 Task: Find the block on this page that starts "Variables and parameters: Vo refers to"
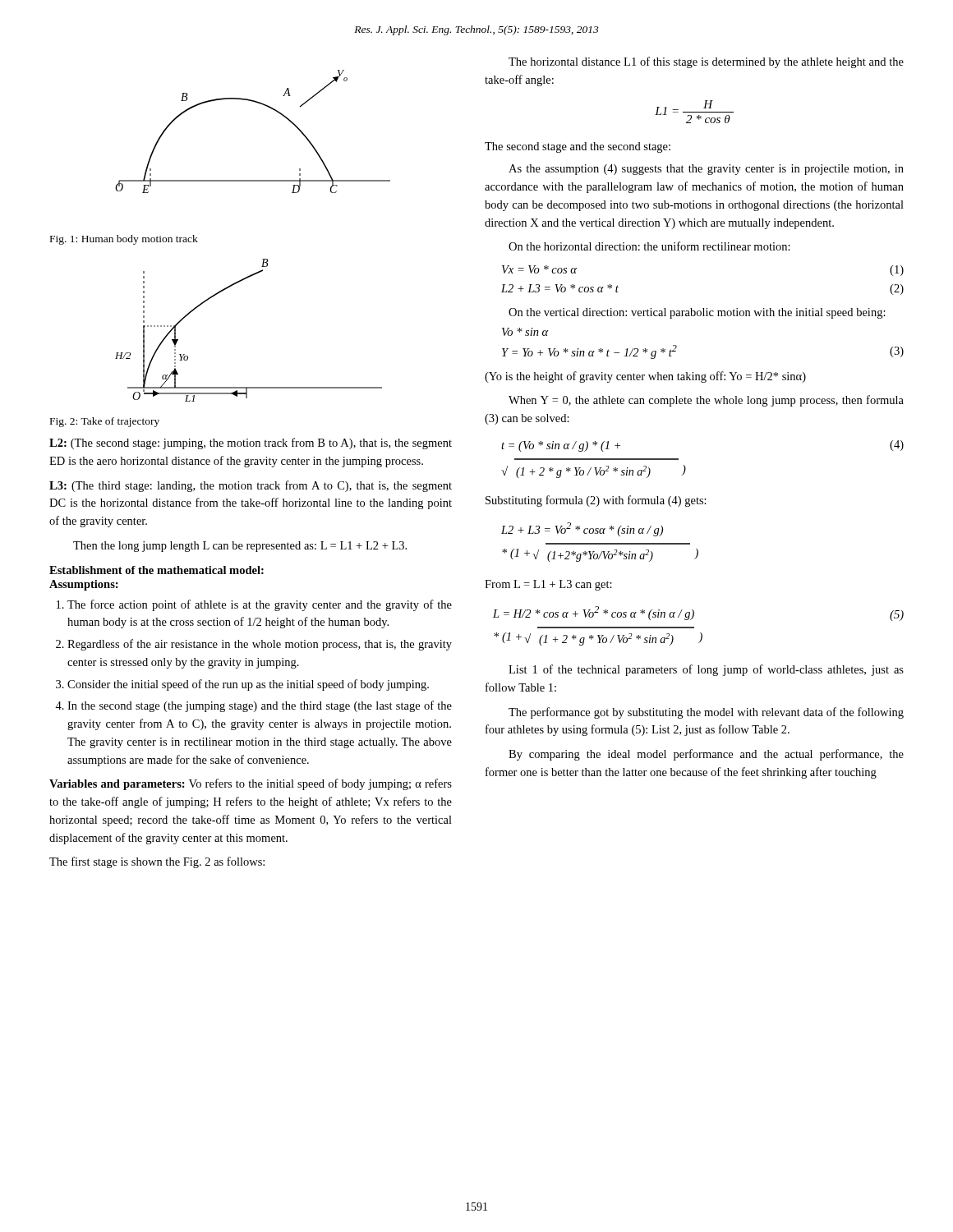coord(251,811)
